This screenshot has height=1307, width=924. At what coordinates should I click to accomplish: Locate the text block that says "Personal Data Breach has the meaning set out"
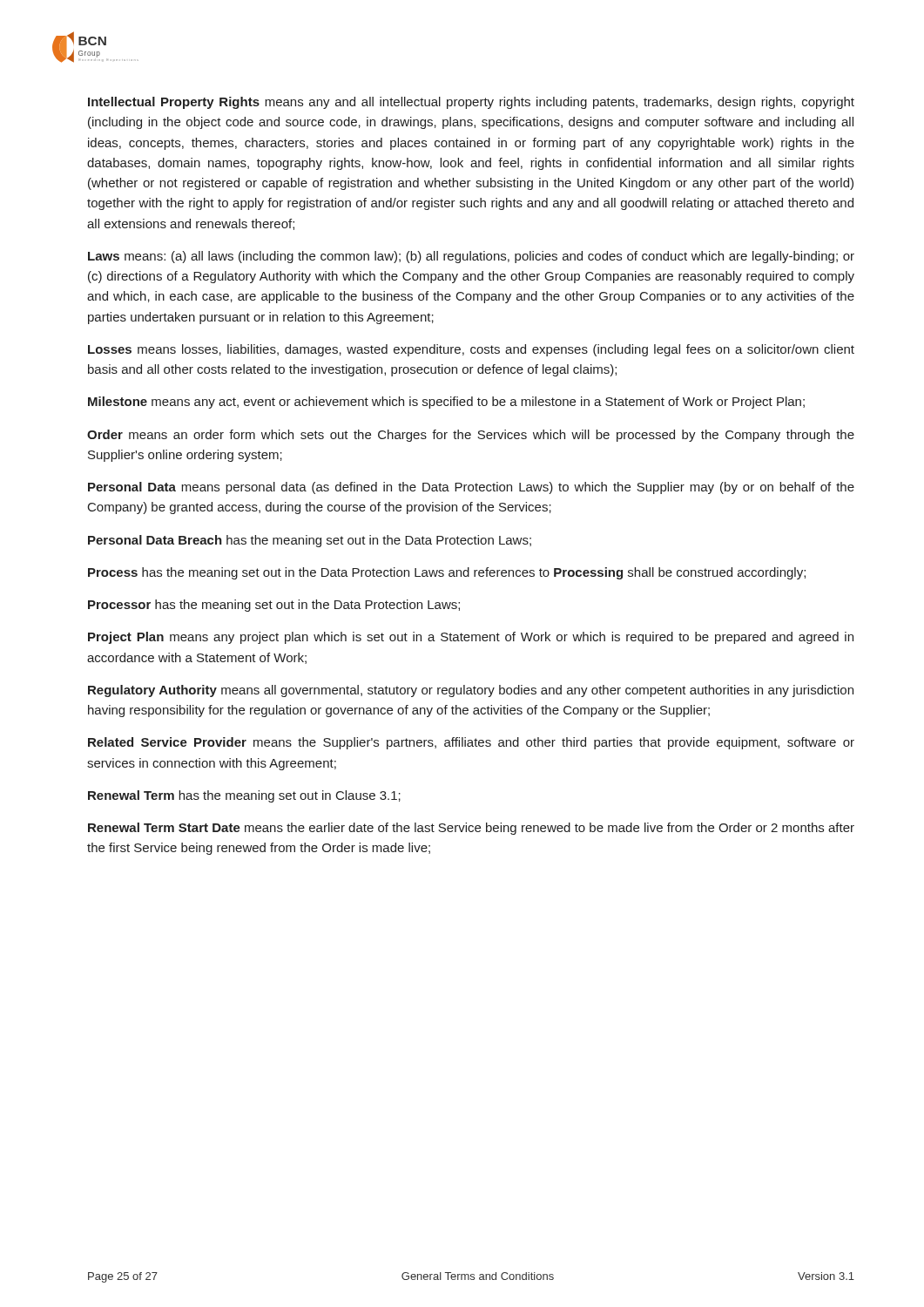[310, 539]
